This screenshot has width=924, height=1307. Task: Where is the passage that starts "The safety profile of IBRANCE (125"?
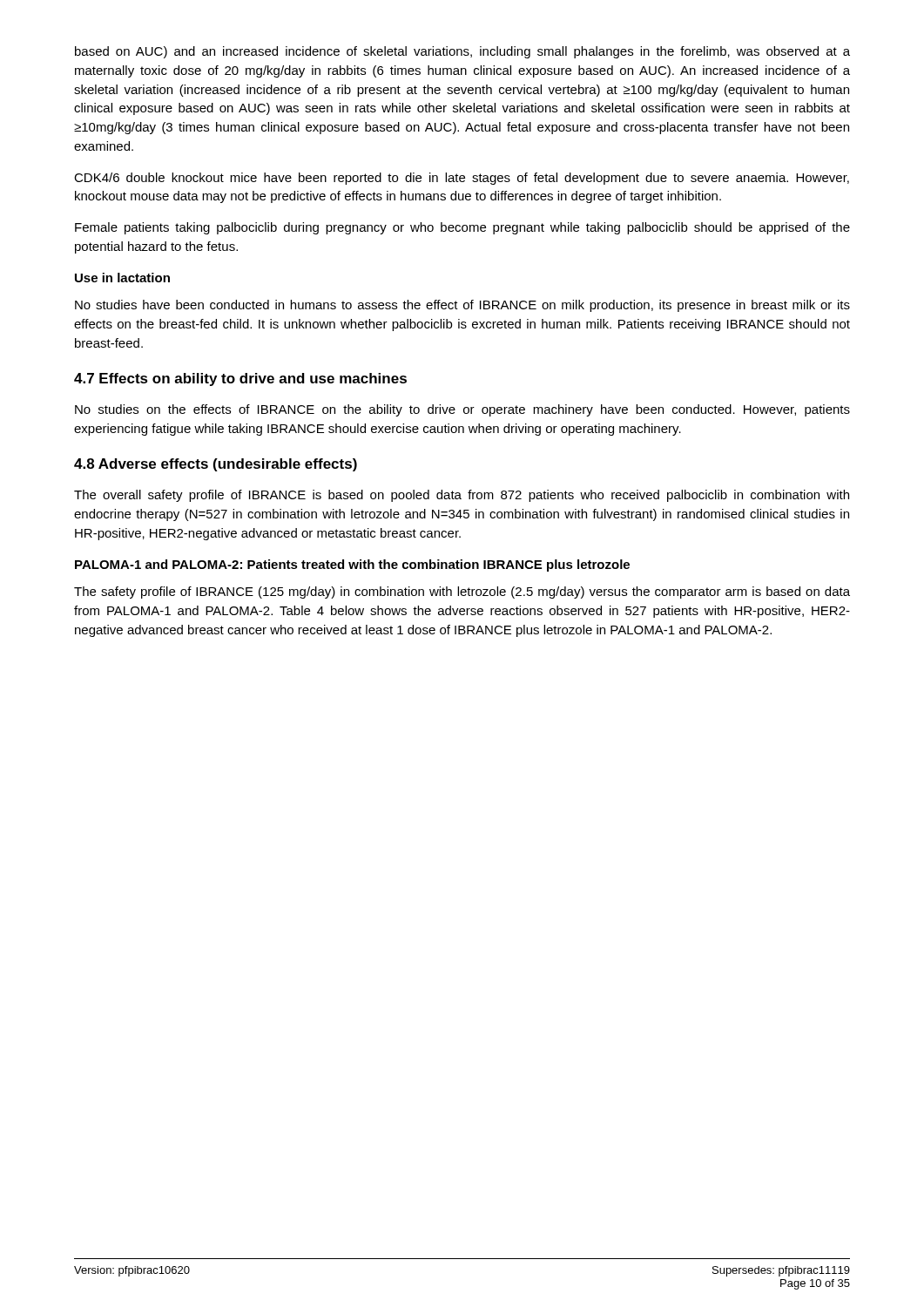(462, 611)
